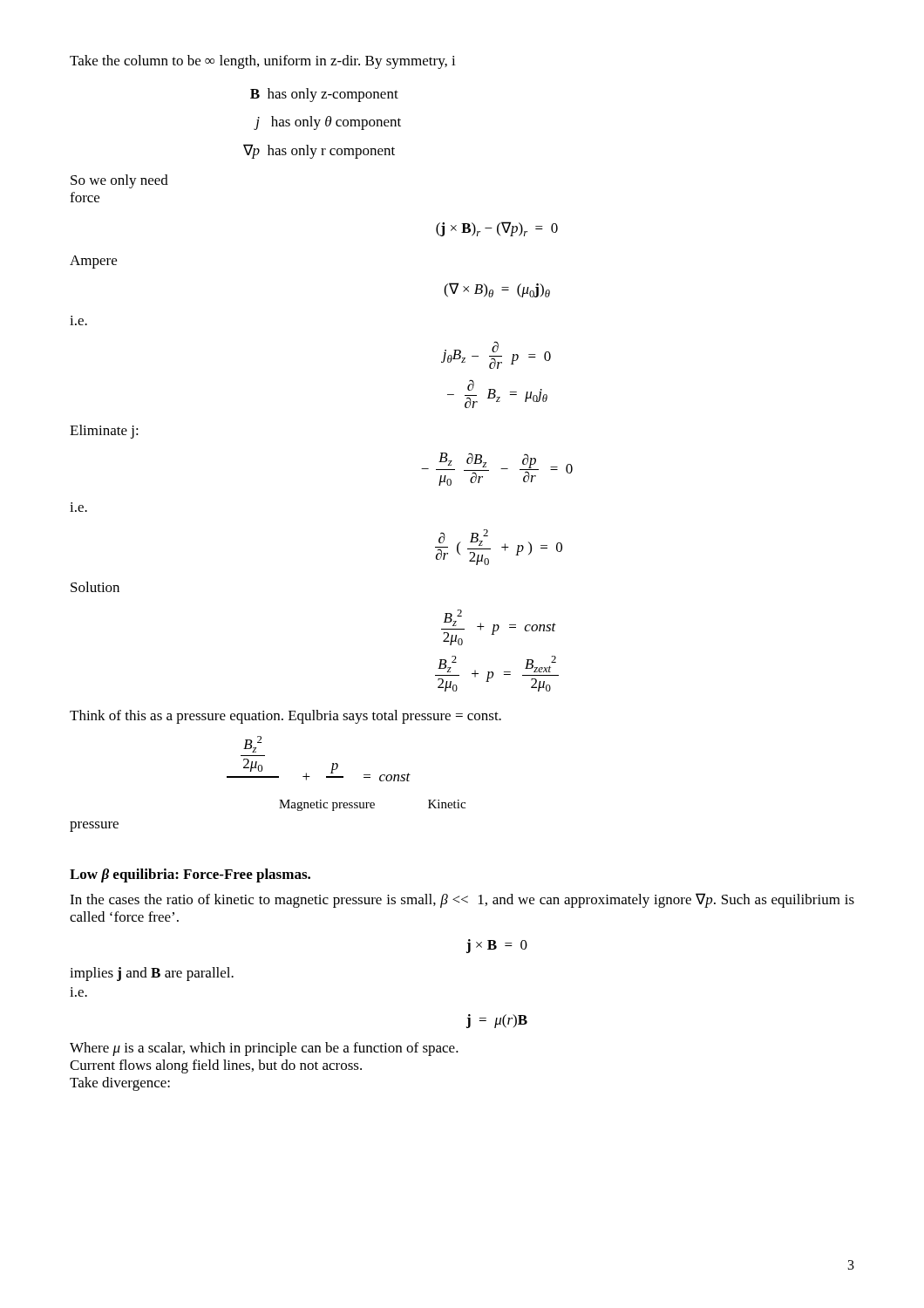Viewport: 924px width, 1308px height.
Task: Locate the block of text that opens with "B has only"
Action: coord(317,94)
